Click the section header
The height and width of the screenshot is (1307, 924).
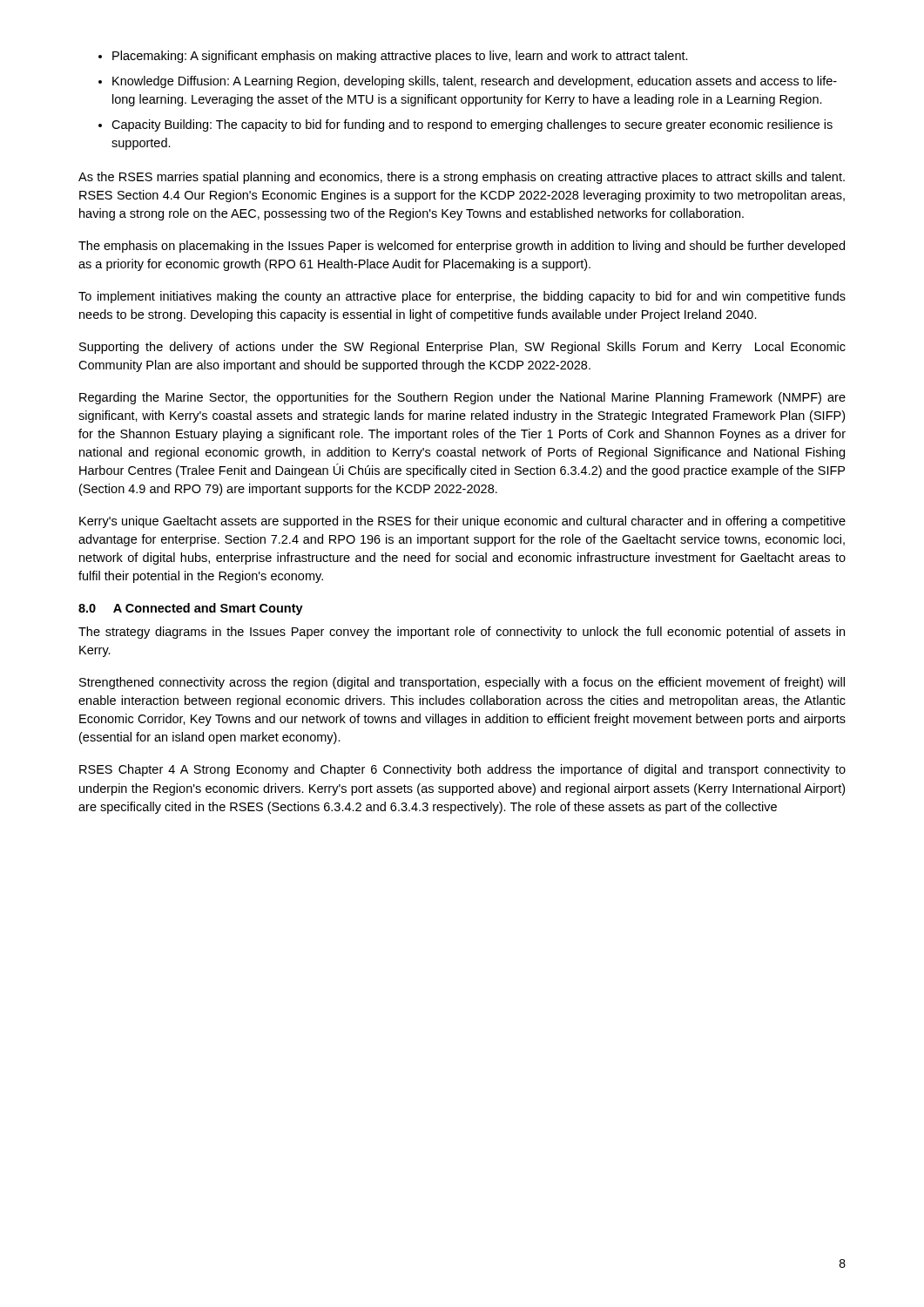point(191,608)
